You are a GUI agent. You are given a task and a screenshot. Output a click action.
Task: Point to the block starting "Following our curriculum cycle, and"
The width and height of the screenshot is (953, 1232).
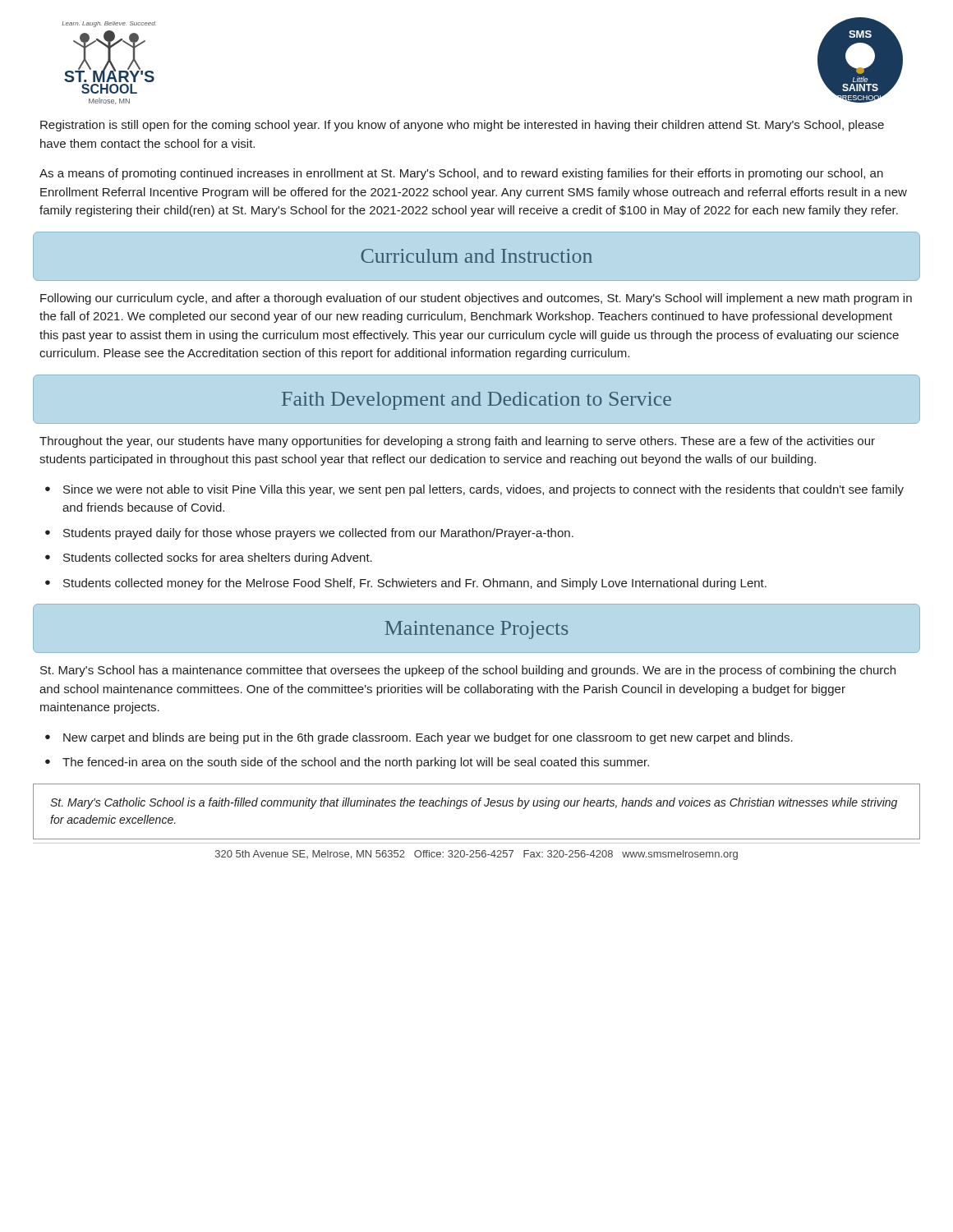tap(476, 326)
